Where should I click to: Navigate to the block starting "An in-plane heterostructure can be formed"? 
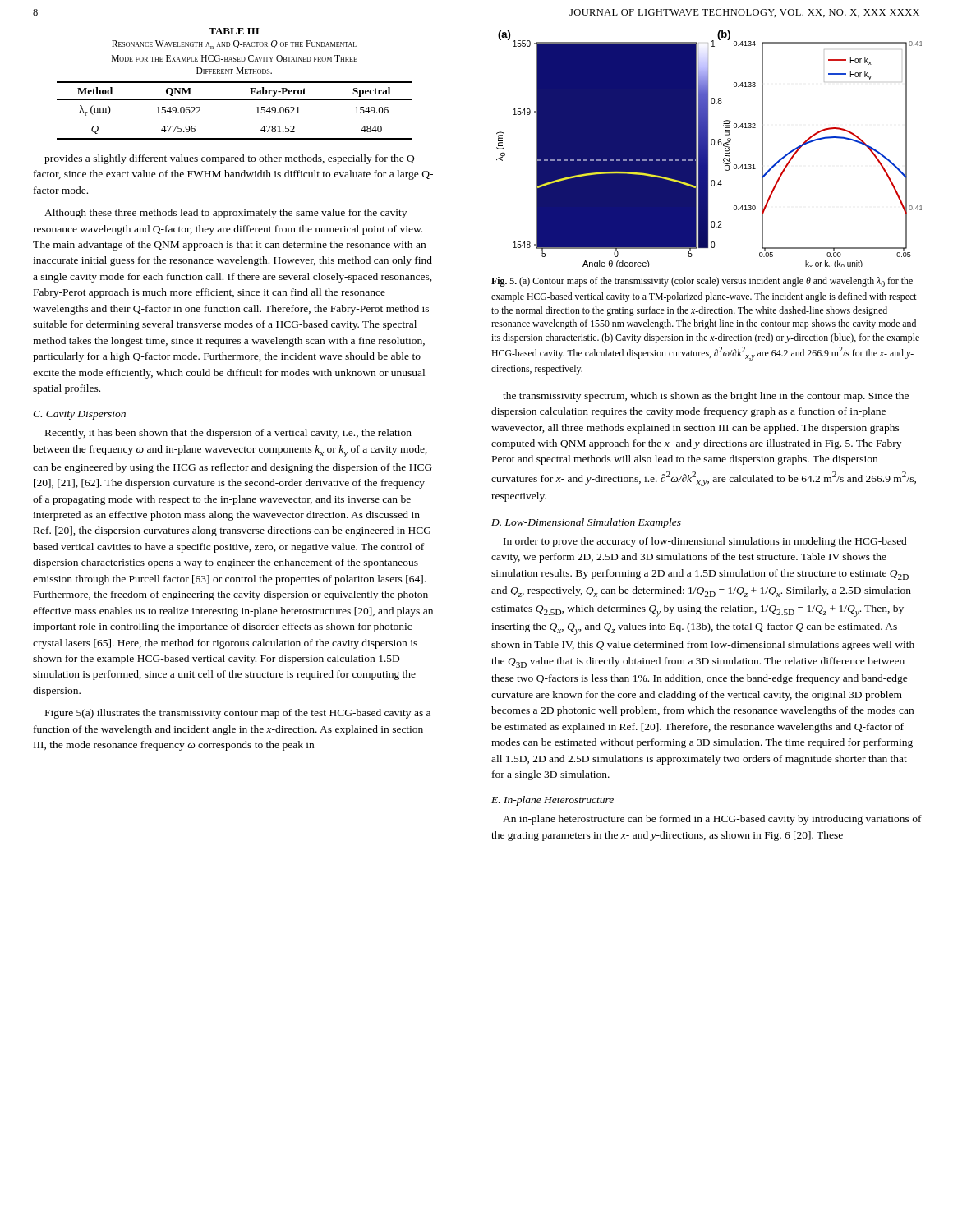(706, 827)
